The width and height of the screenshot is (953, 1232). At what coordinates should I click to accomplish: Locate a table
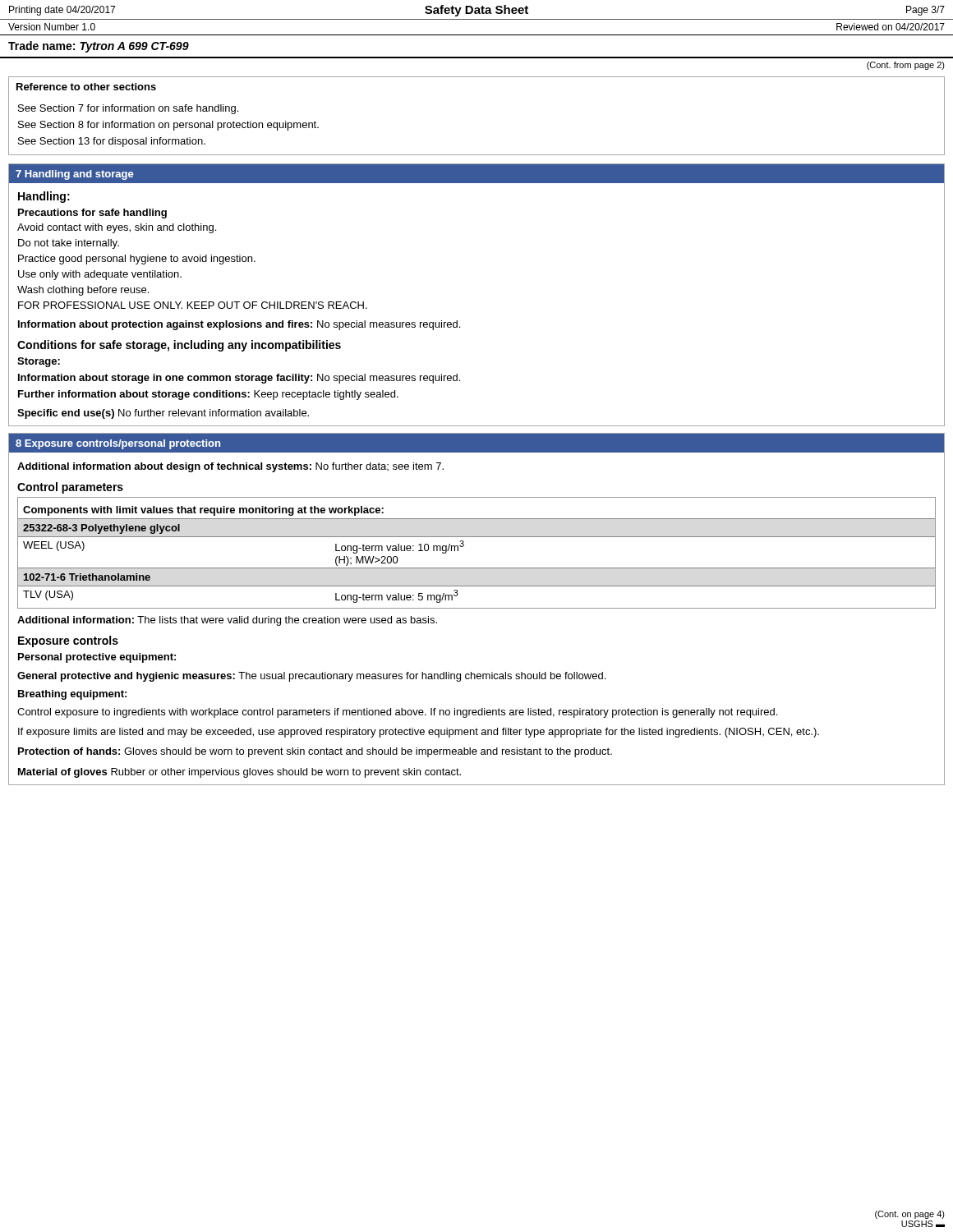(x=476, y=553)
